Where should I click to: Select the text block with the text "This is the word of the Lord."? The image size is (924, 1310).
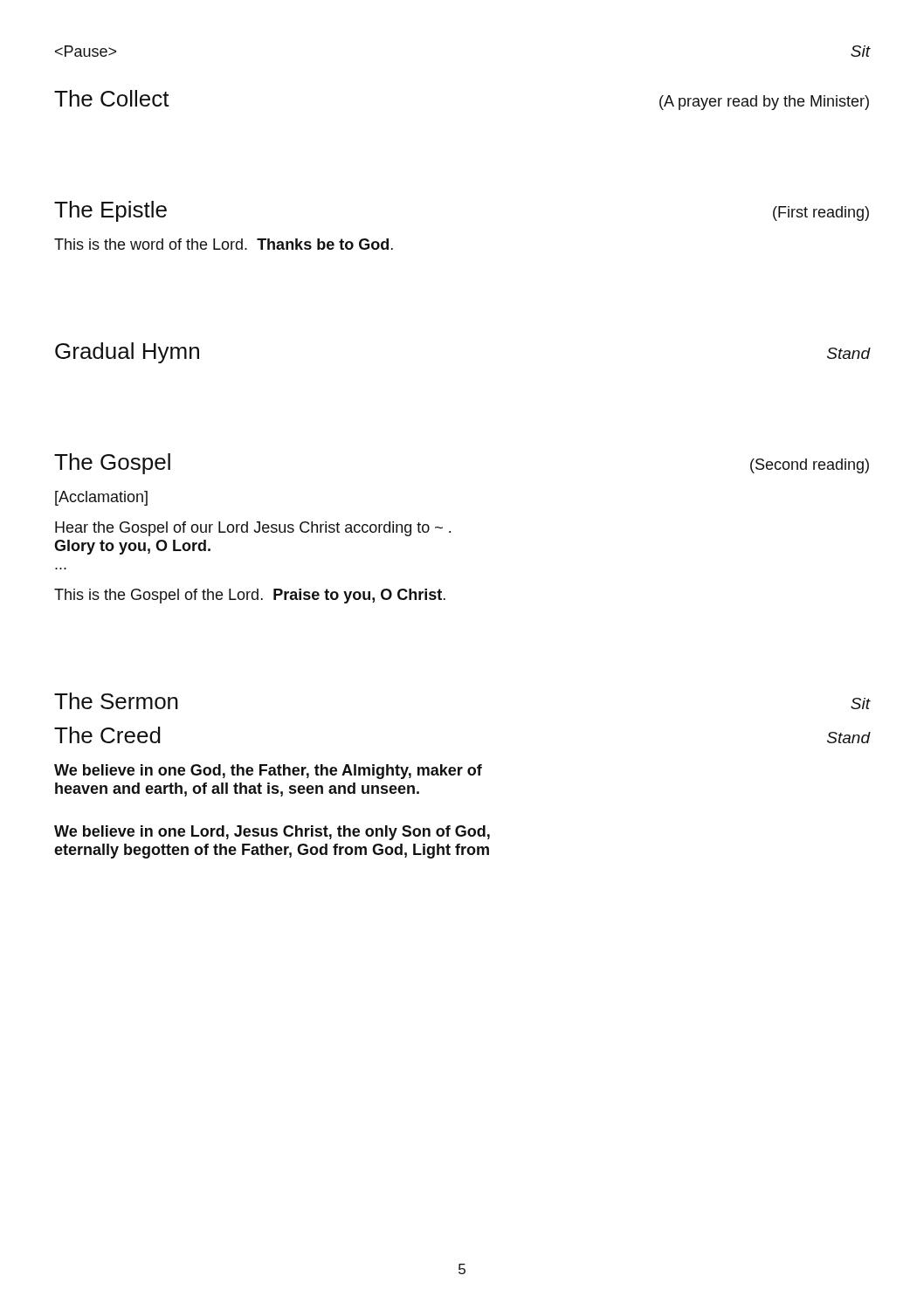click(224, 245)
